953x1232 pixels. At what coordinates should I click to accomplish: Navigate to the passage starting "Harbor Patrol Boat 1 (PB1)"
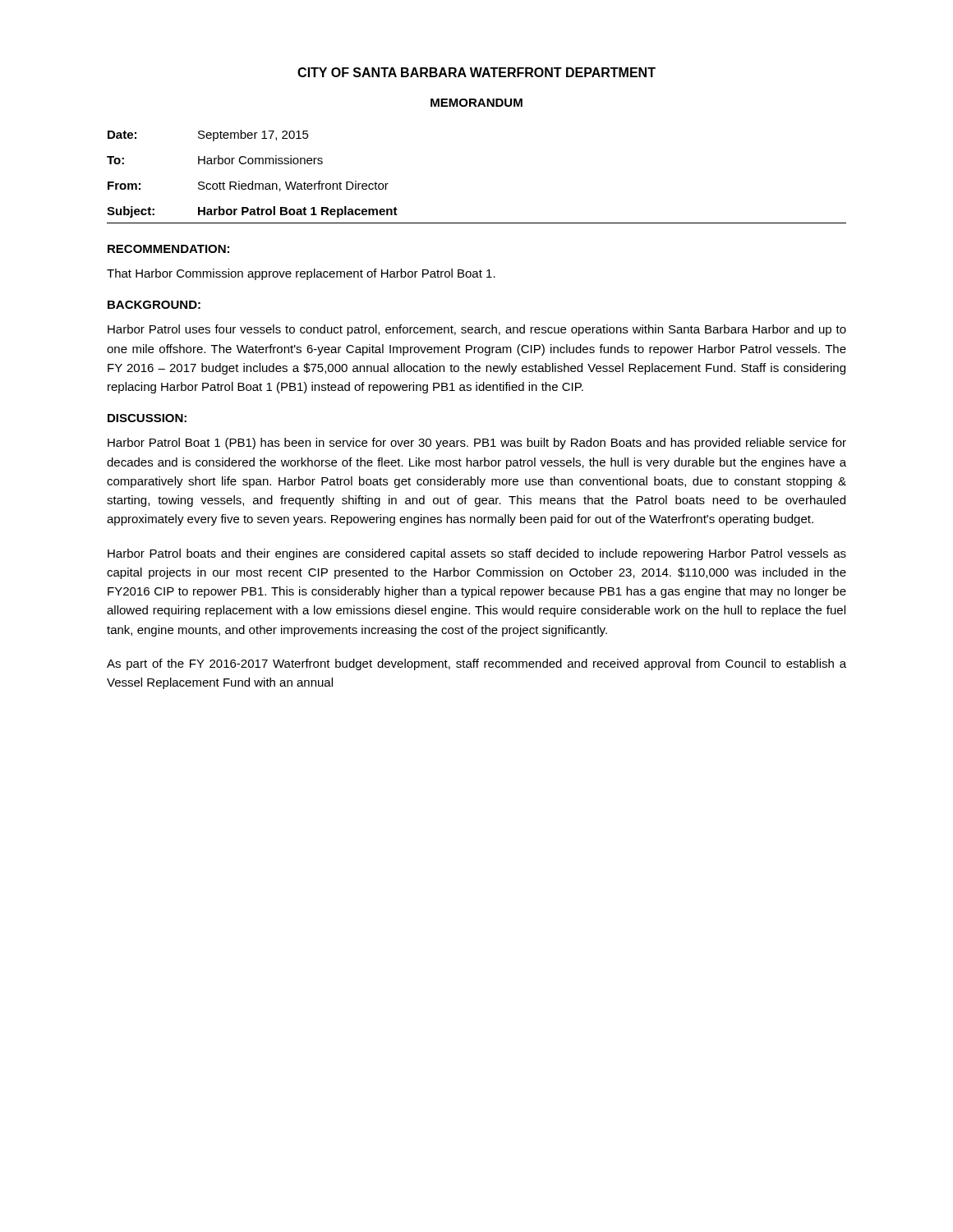(x=476, y=481)
